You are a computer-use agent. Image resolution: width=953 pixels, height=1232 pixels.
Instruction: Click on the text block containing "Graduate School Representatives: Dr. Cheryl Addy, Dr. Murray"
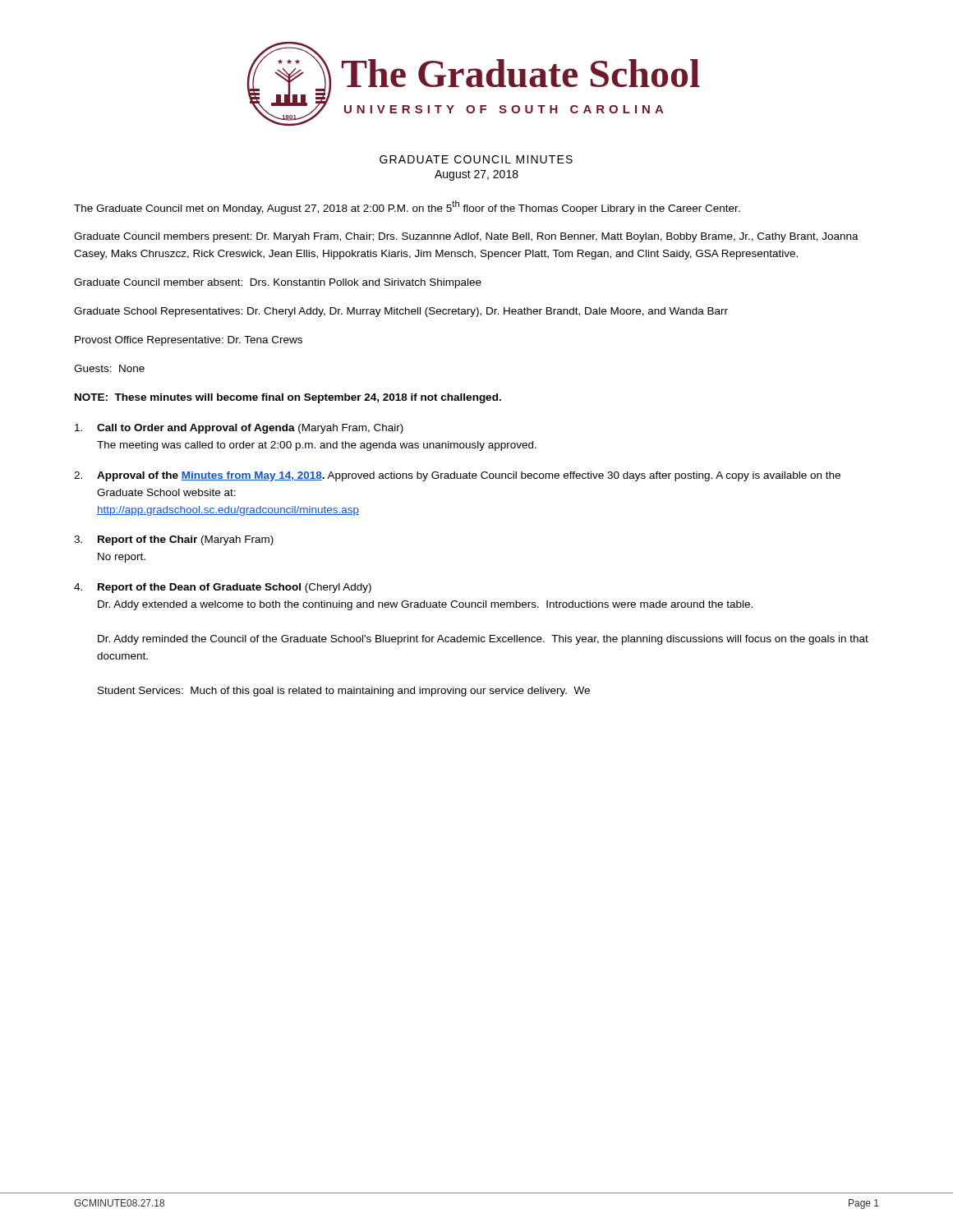click(x=401, y=311)
